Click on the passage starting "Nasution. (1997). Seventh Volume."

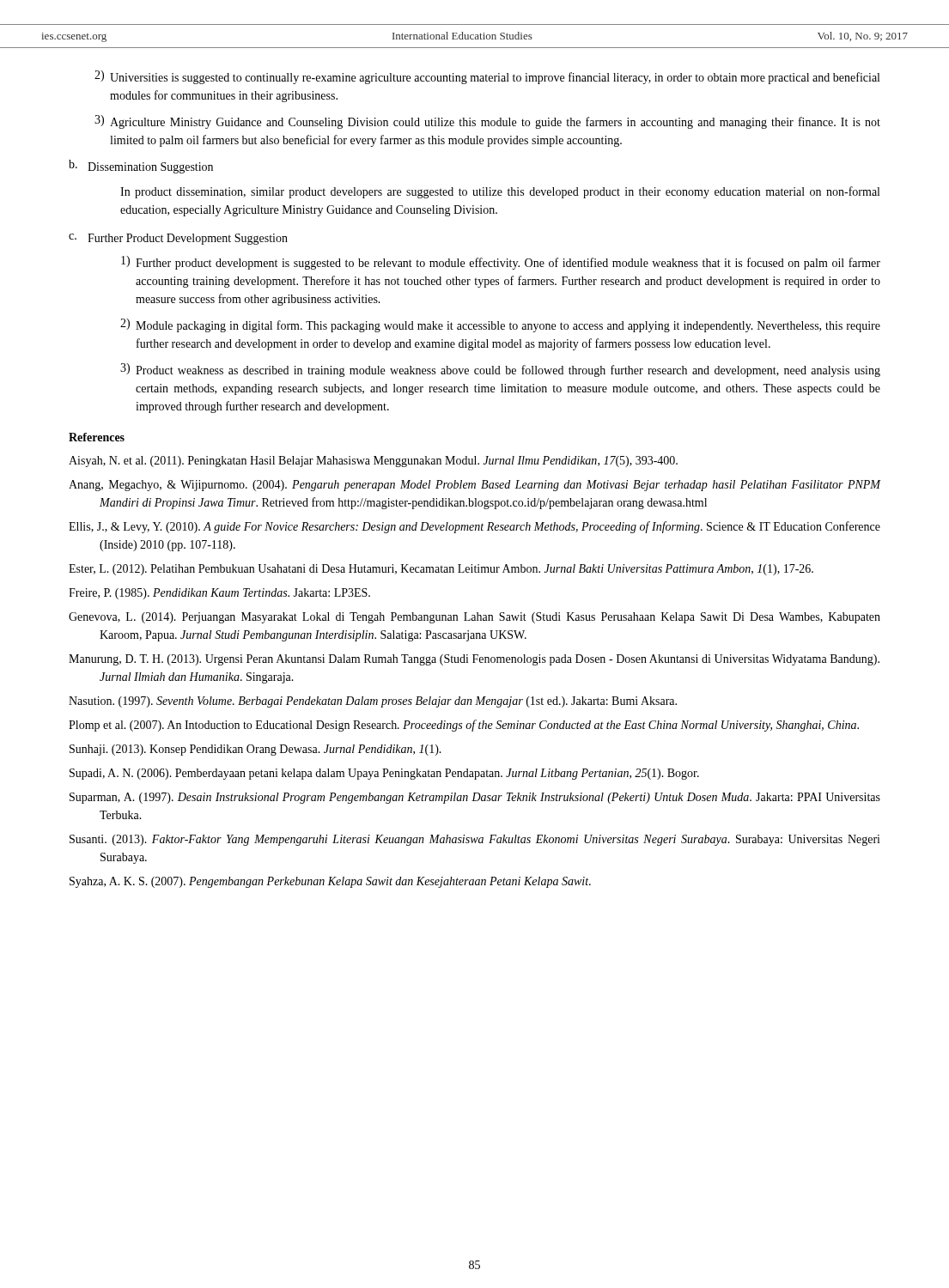pos(373,701)
